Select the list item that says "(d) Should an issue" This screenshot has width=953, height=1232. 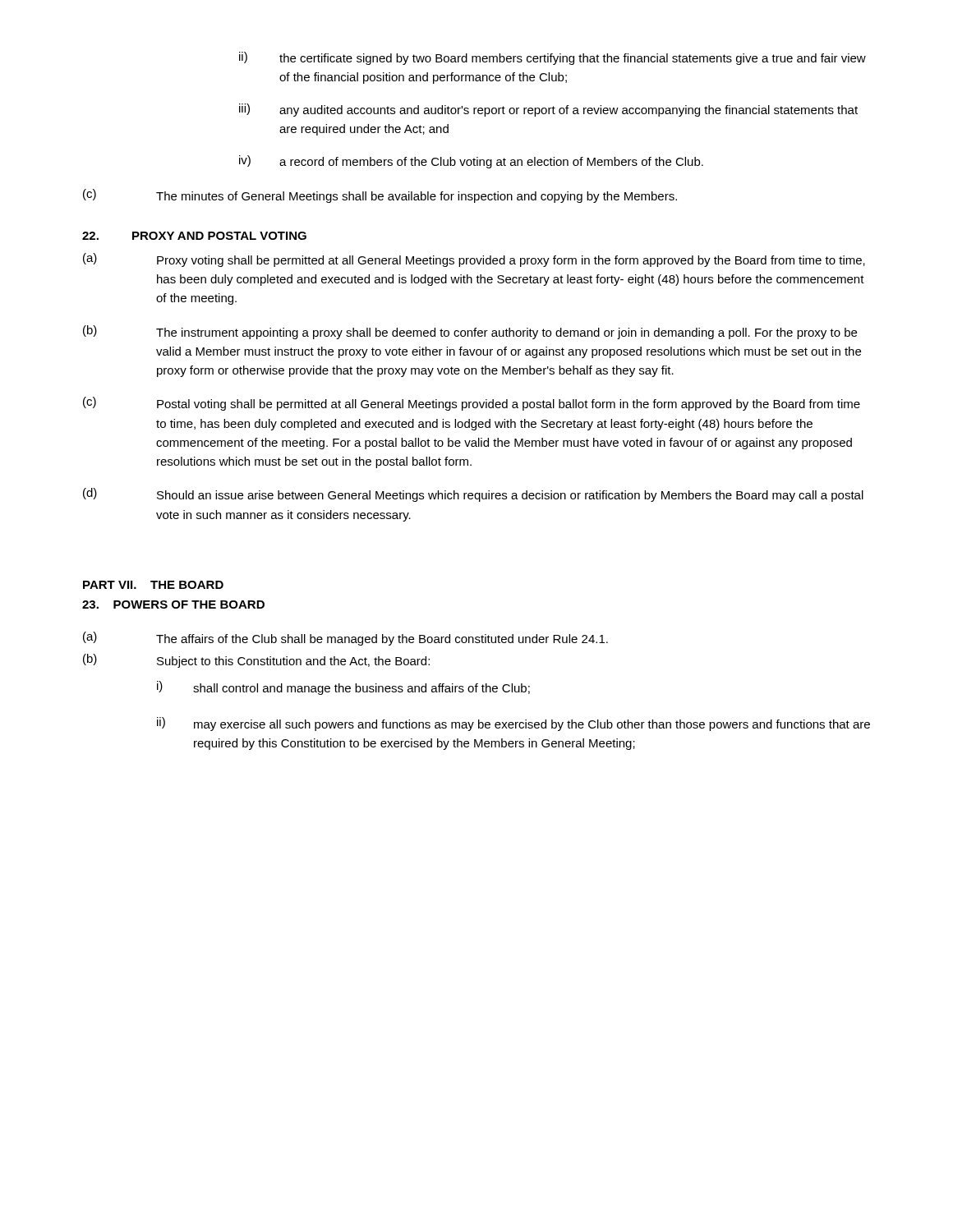[476, 505]
